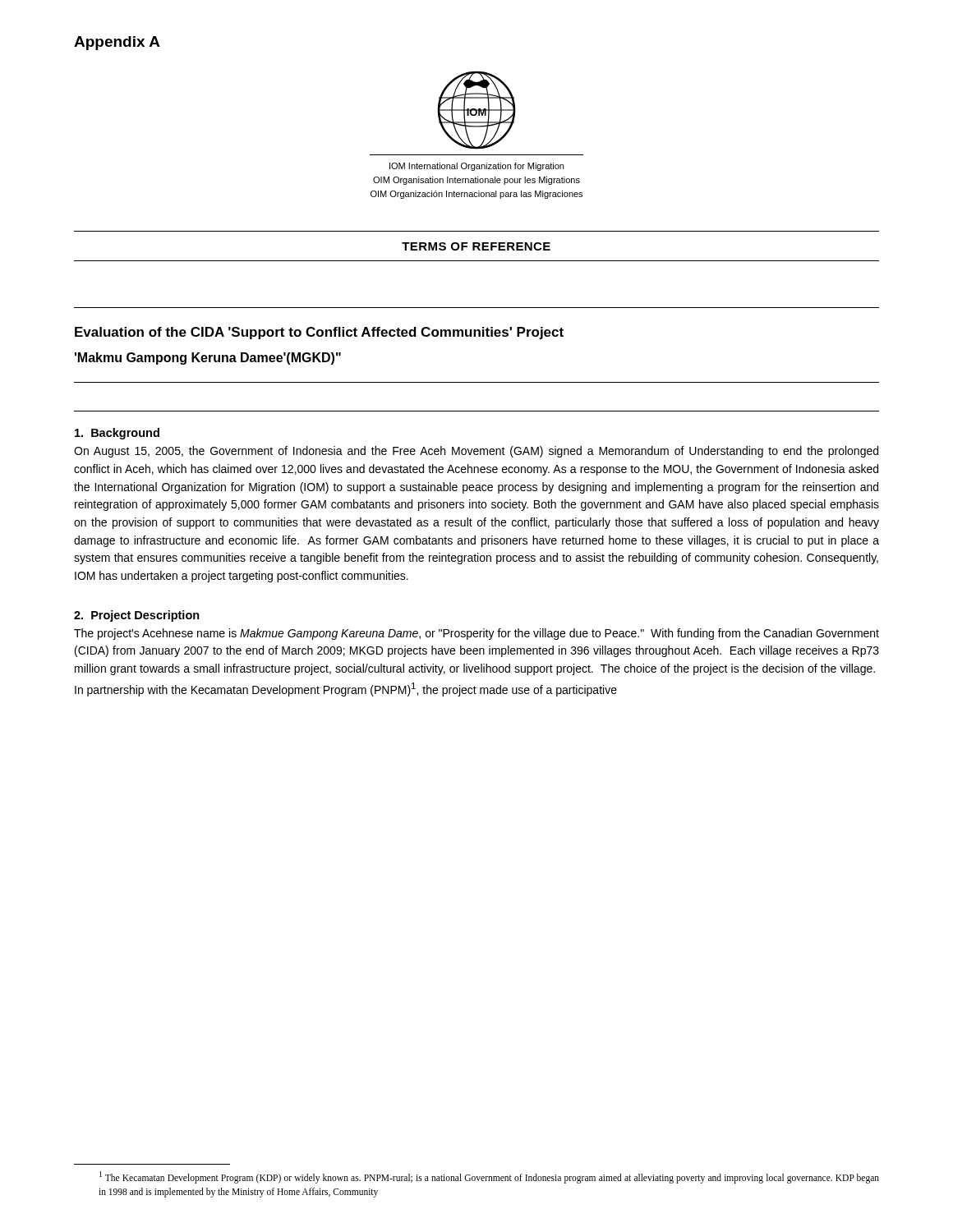Find the footnote that says "1 The Kecamatan Development"
The image size is (953, 1232).
click(476, 1182)
